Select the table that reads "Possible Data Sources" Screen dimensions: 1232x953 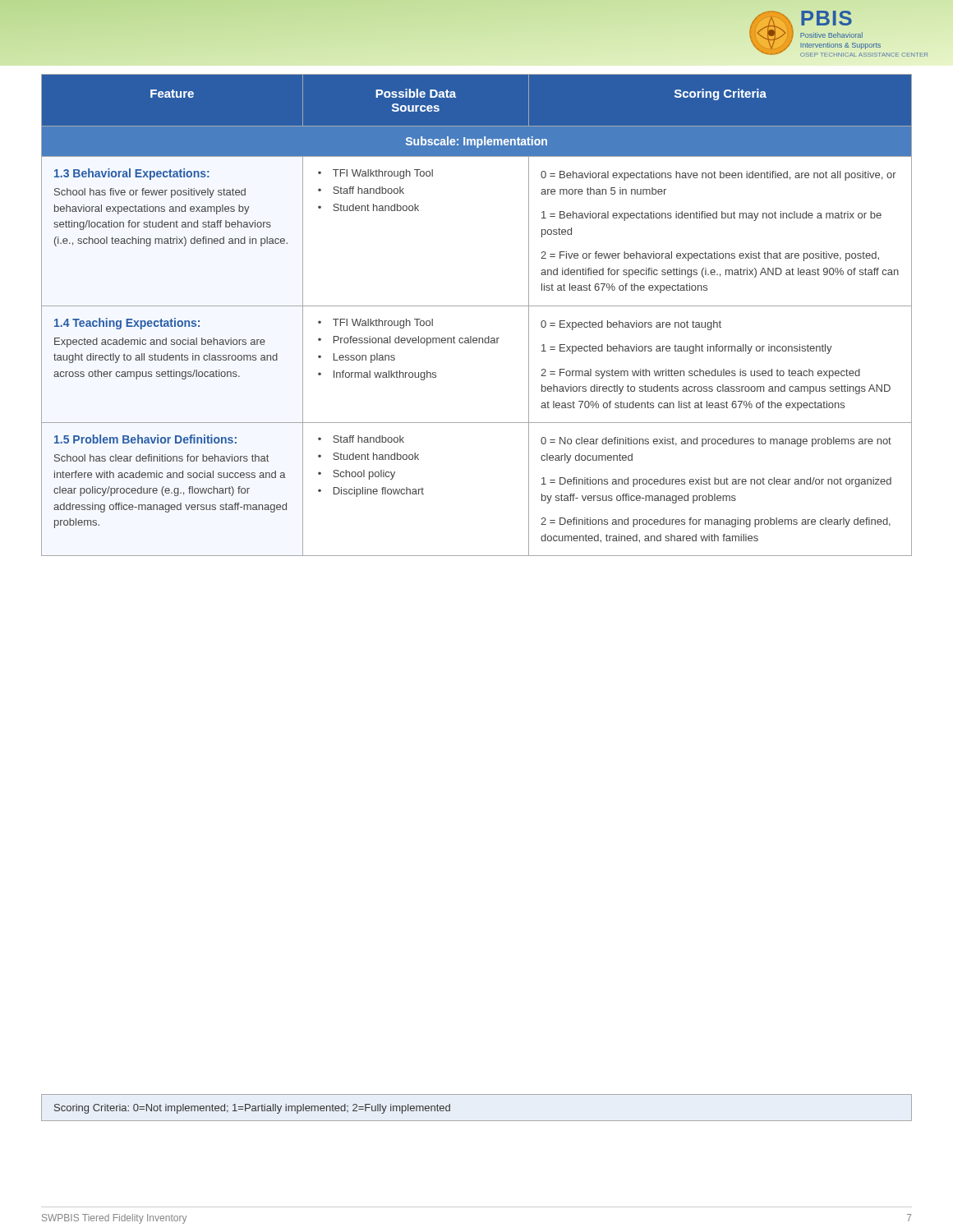476,575
